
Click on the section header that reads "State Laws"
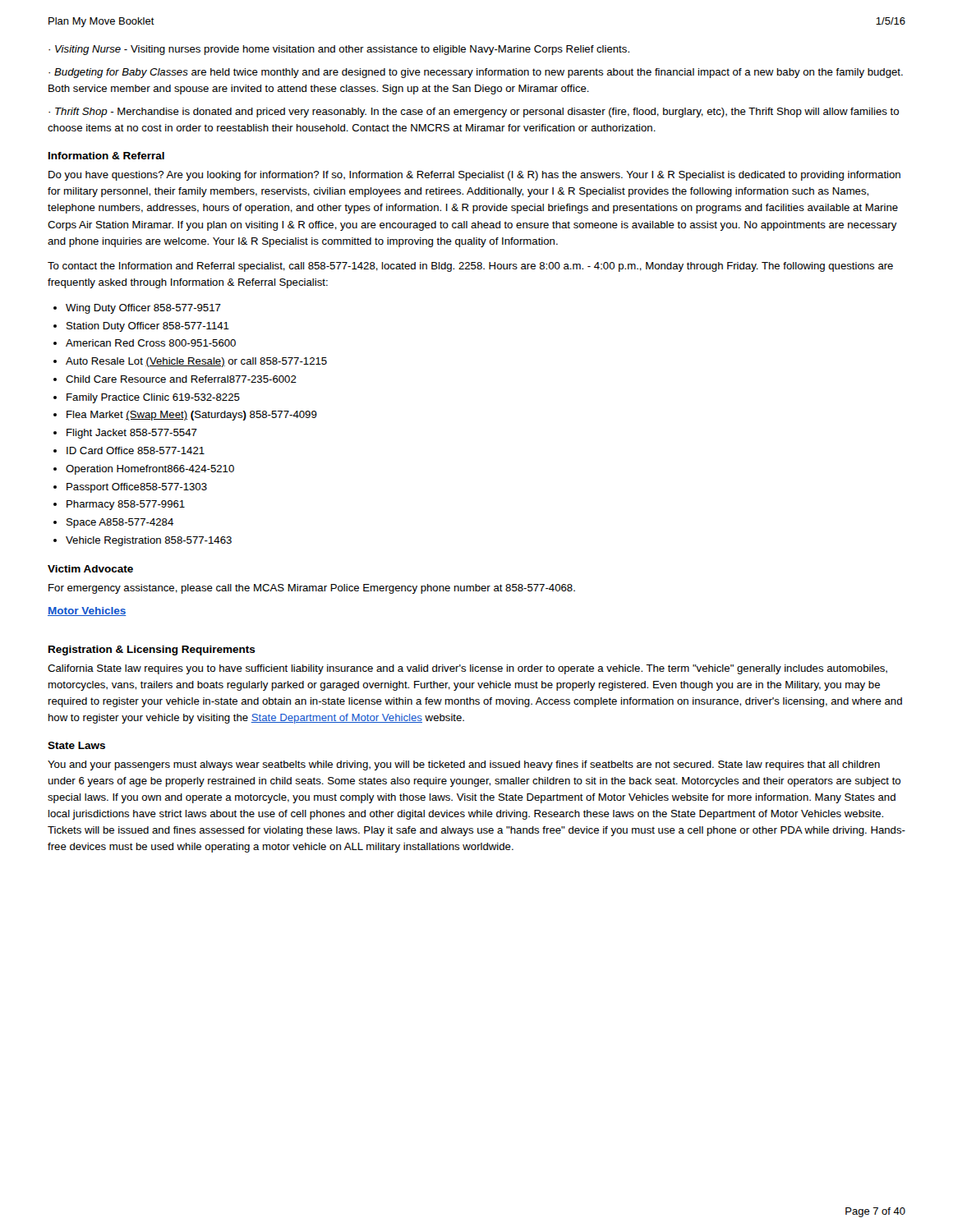point(77,745)
